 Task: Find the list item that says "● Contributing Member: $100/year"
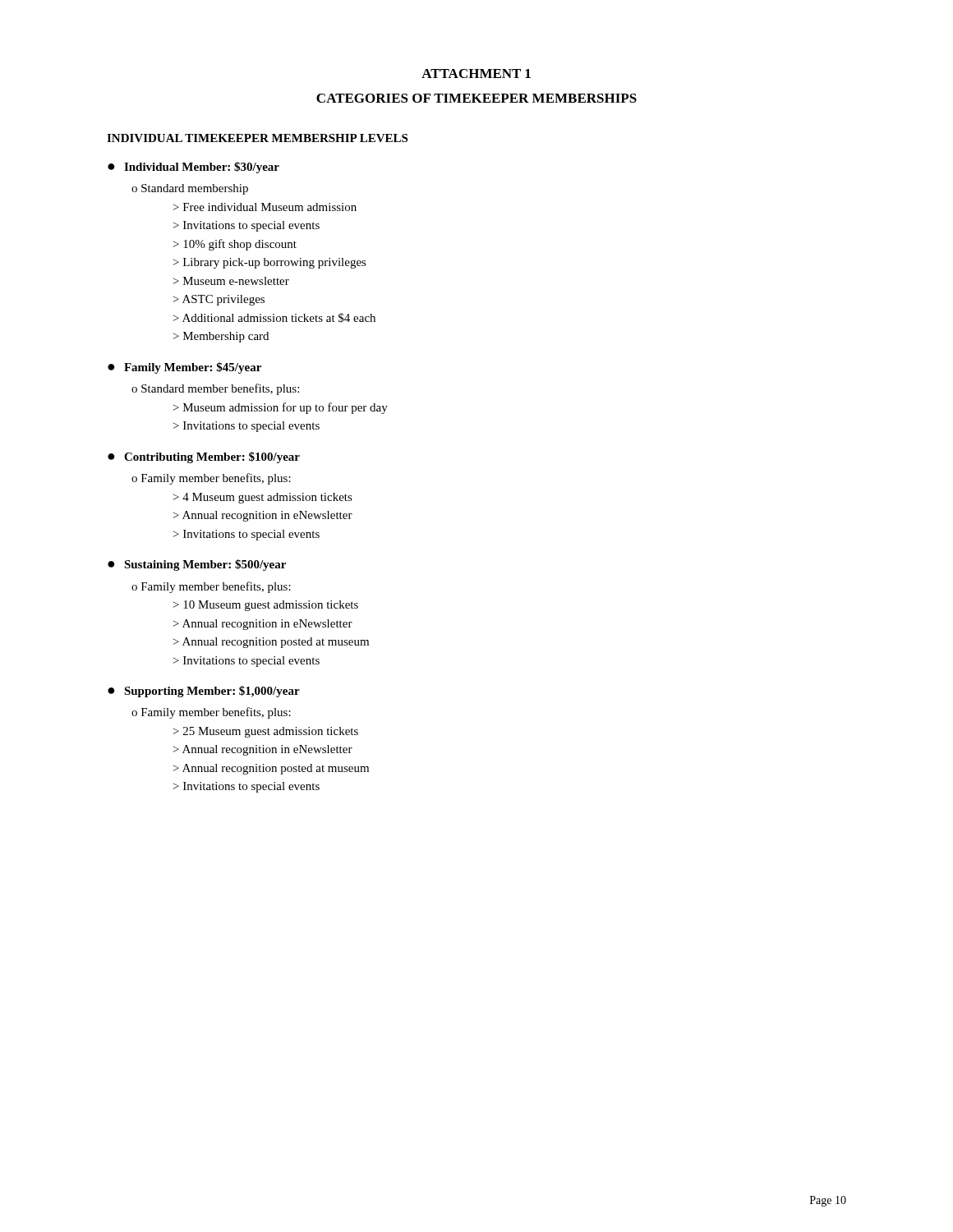point(203,457)
